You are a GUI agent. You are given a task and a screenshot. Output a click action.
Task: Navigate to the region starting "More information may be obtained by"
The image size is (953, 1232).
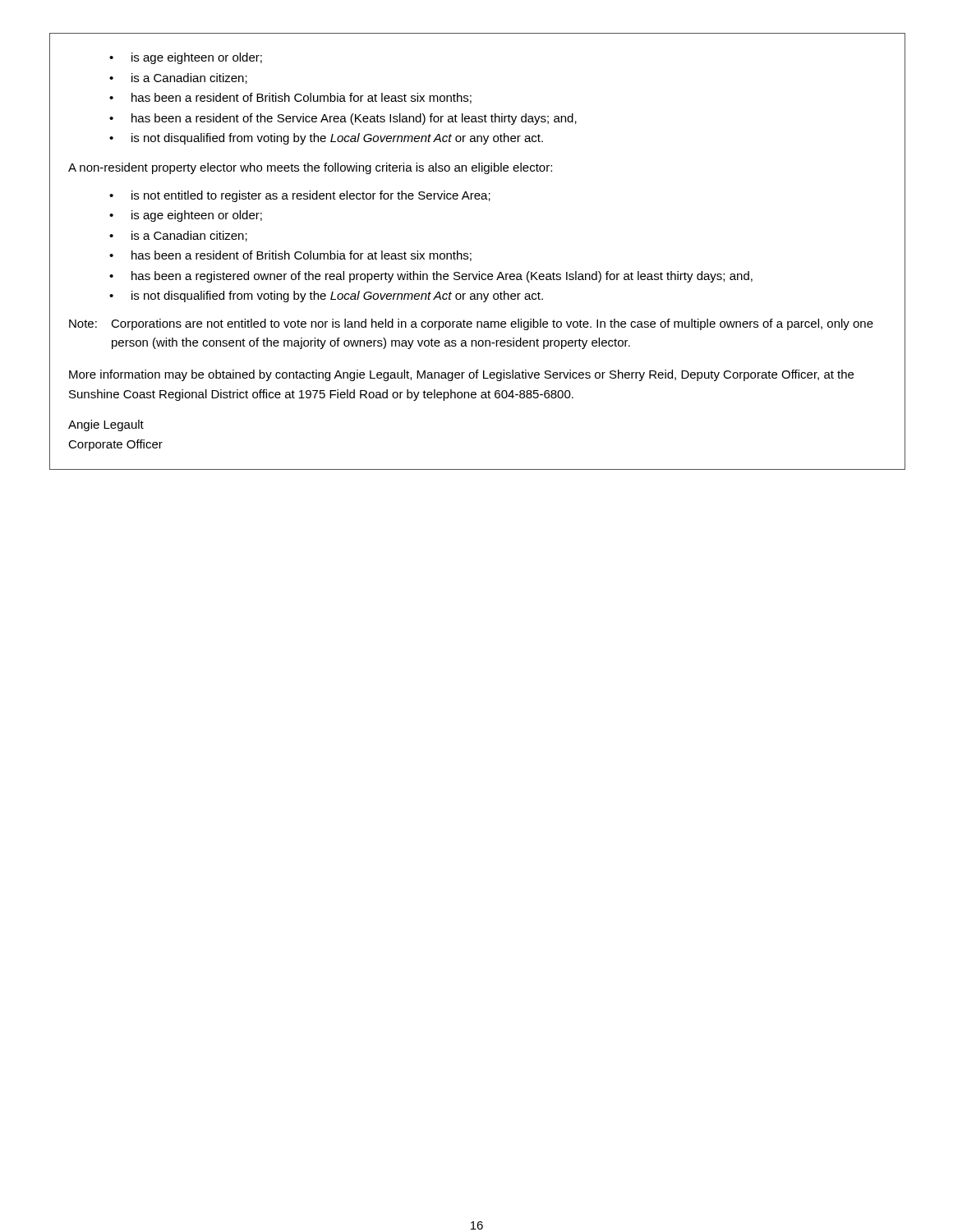[461, 384]
